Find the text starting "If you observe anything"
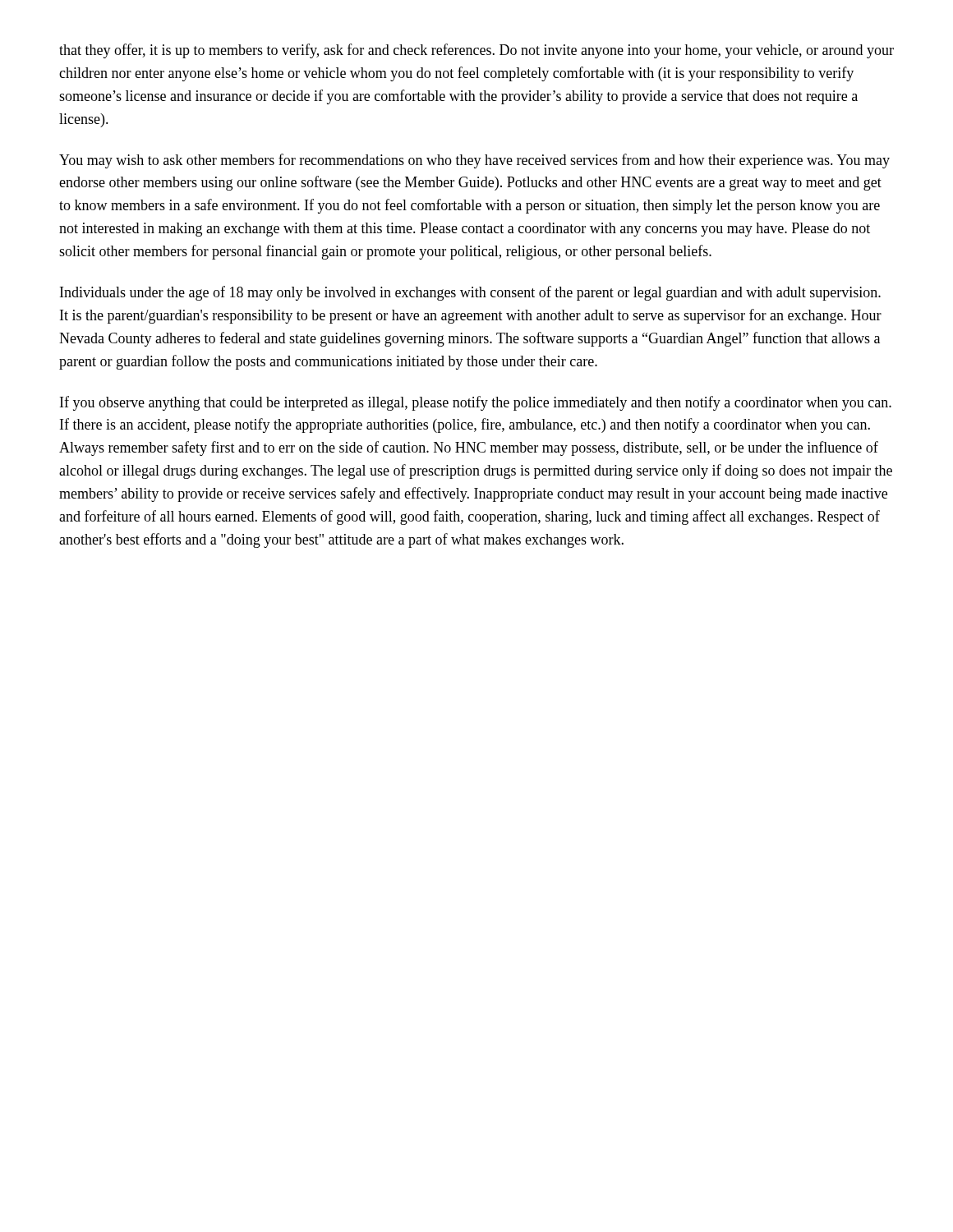The image size is (953, 1232). [x=476, y=471]
